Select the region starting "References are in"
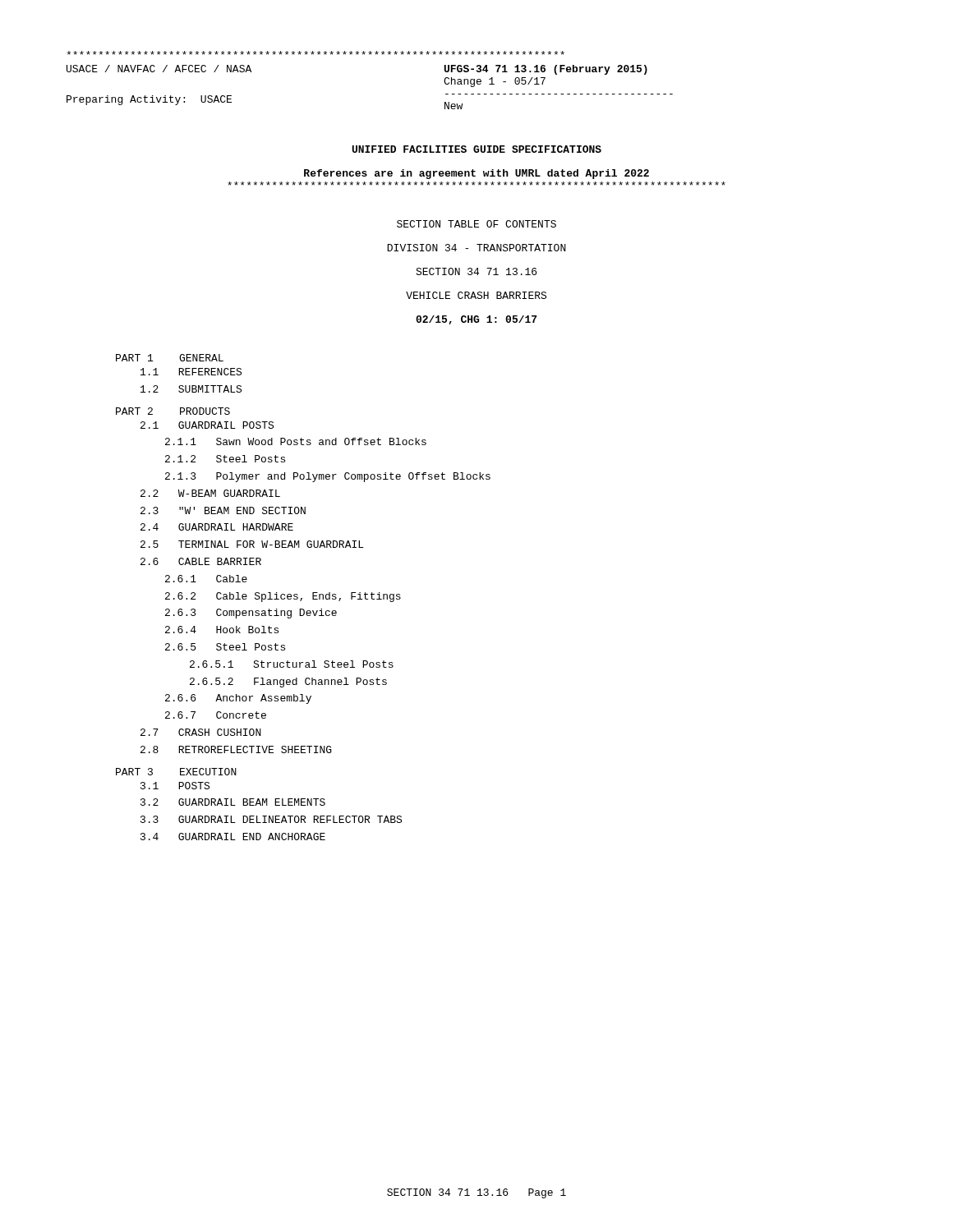953x1232 pixels. pos(476,180)
